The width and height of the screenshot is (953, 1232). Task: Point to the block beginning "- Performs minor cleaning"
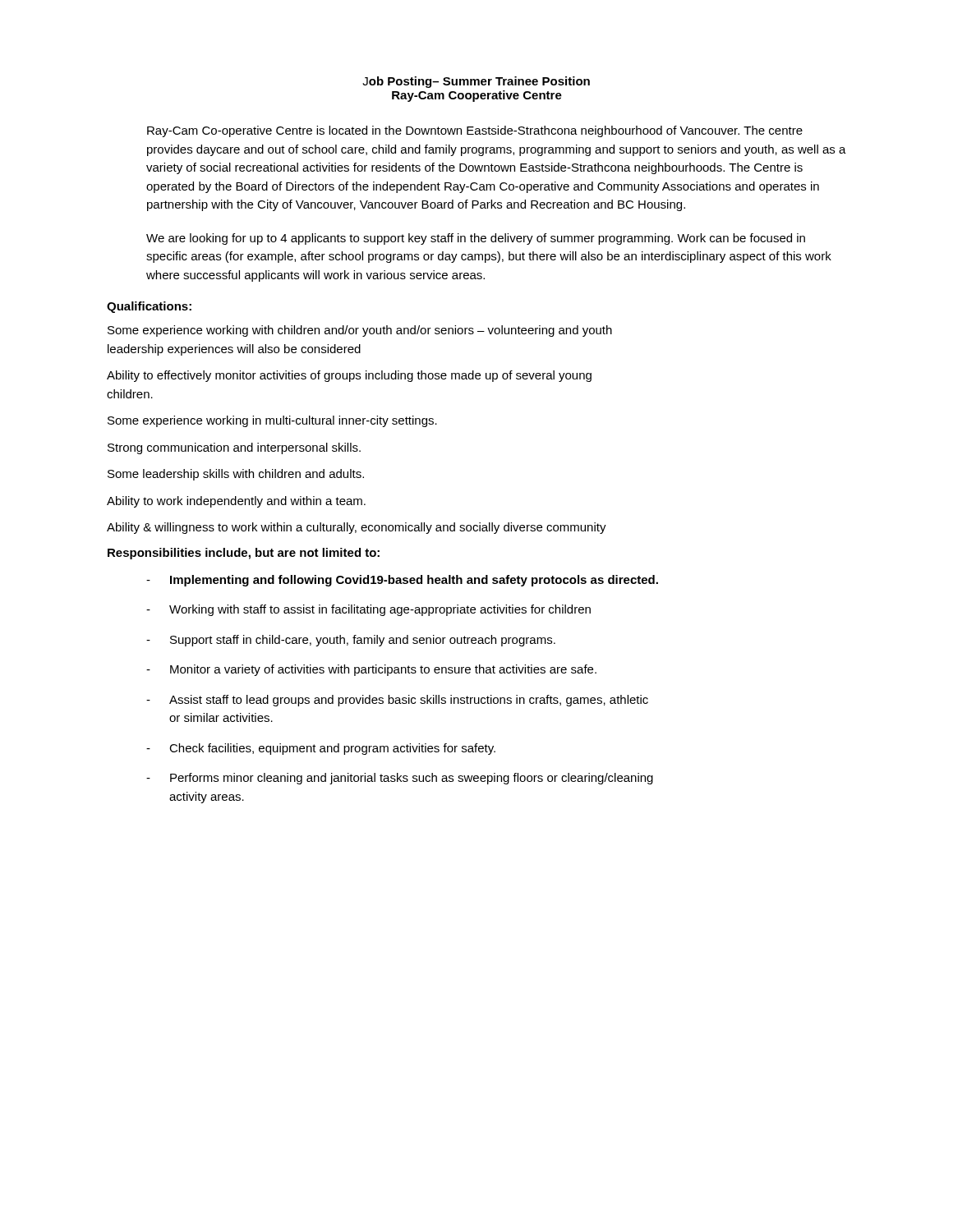[x=496, y=787]
